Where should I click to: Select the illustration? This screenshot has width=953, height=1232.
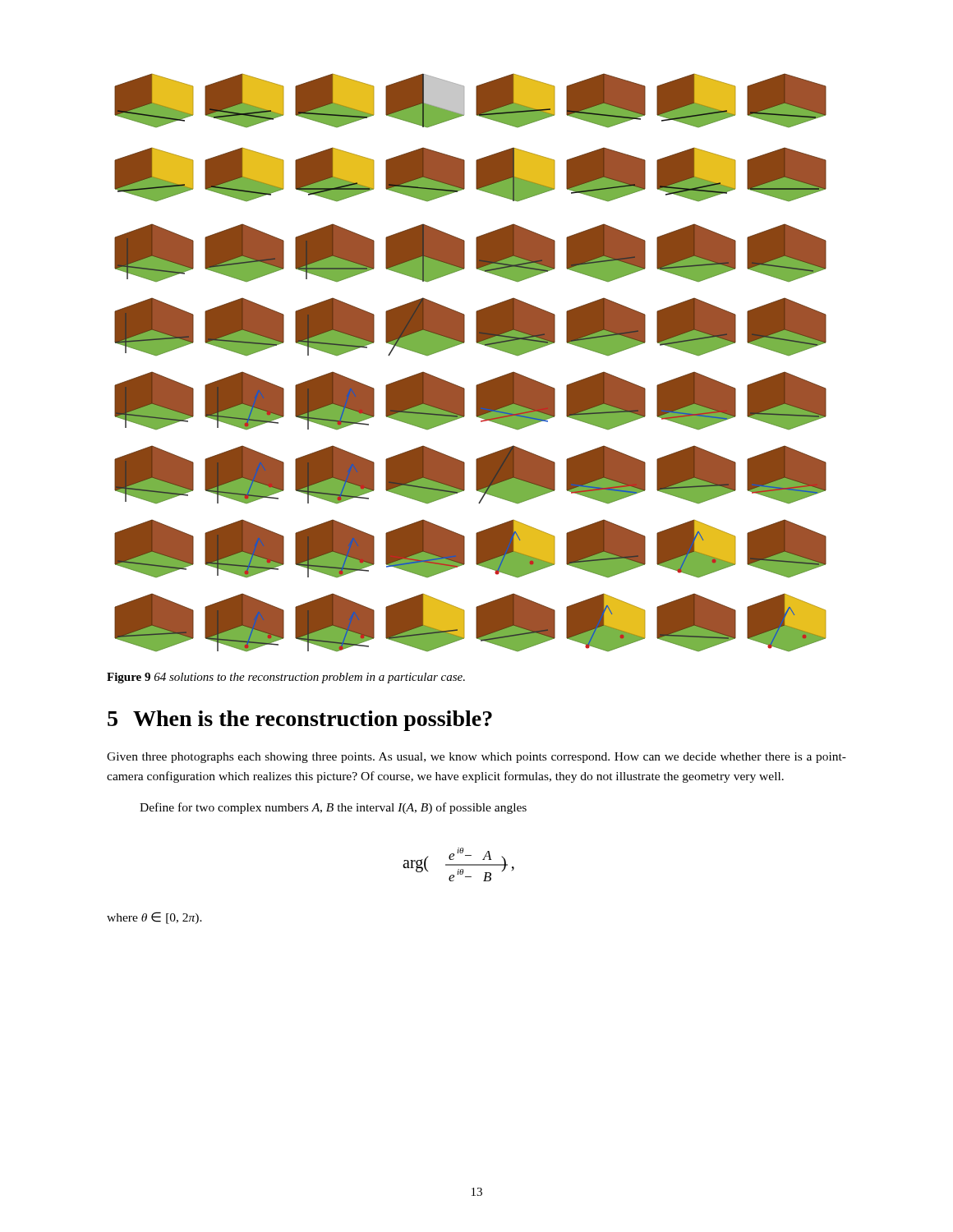click(x=476, y=363)
